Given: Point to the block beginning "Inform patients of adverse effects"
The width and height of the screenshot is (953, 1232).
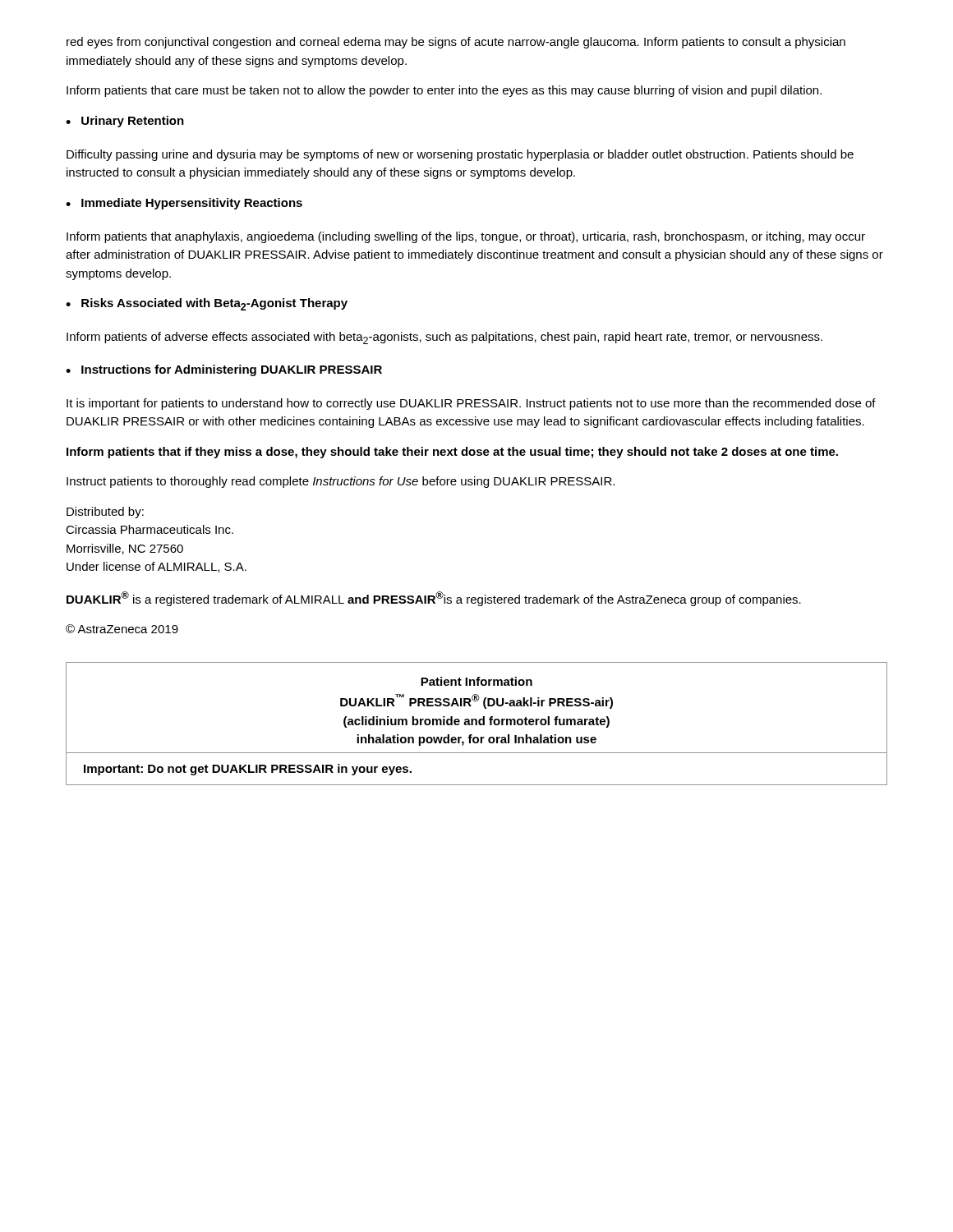Looking at the screenshot, I should click(x=445, y=338).
